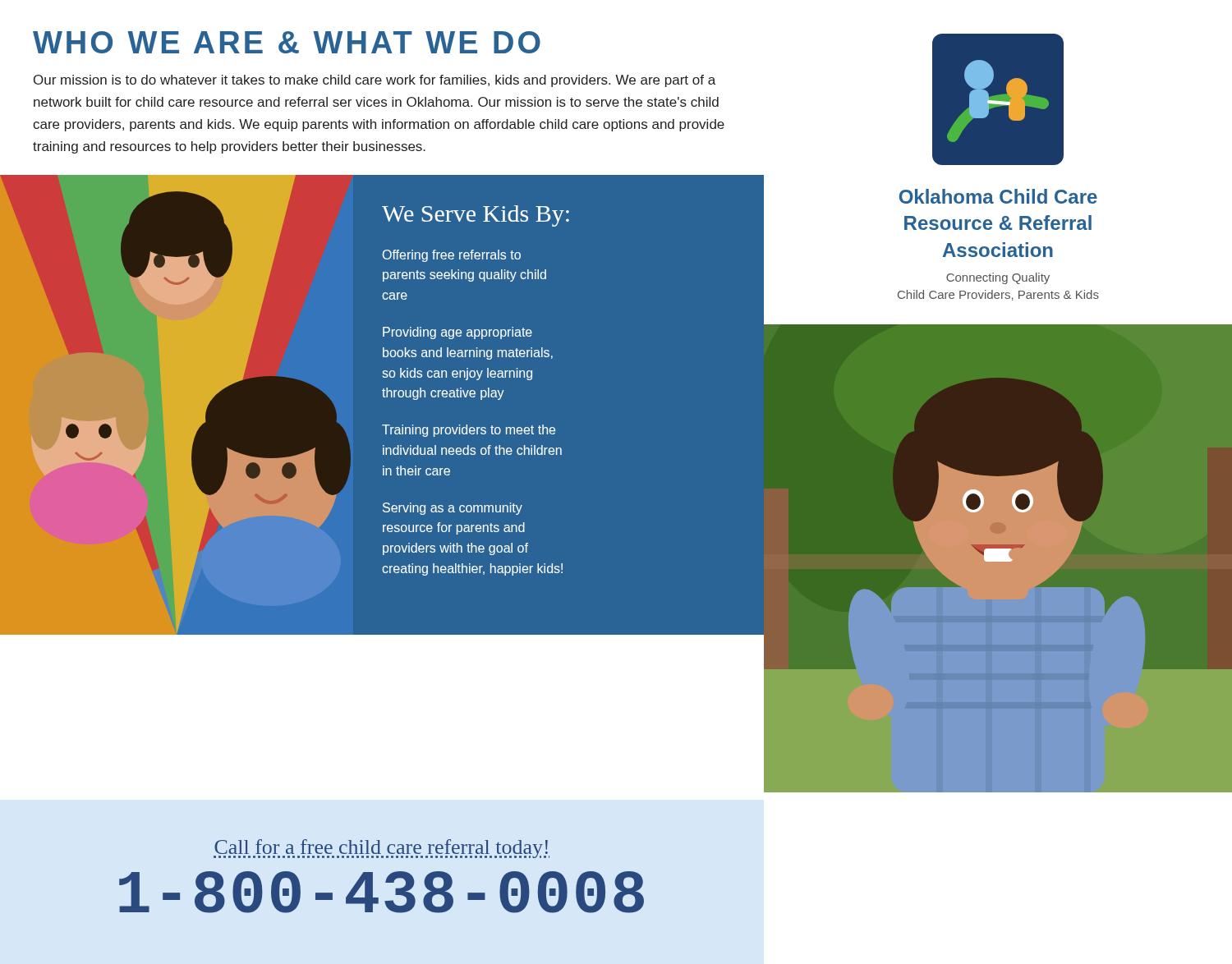Viewport: 1232px width, 964px height.
Task: Select the text block starting "WHO WE ARE & WHAT WE DO"
Action: [288, 43]
